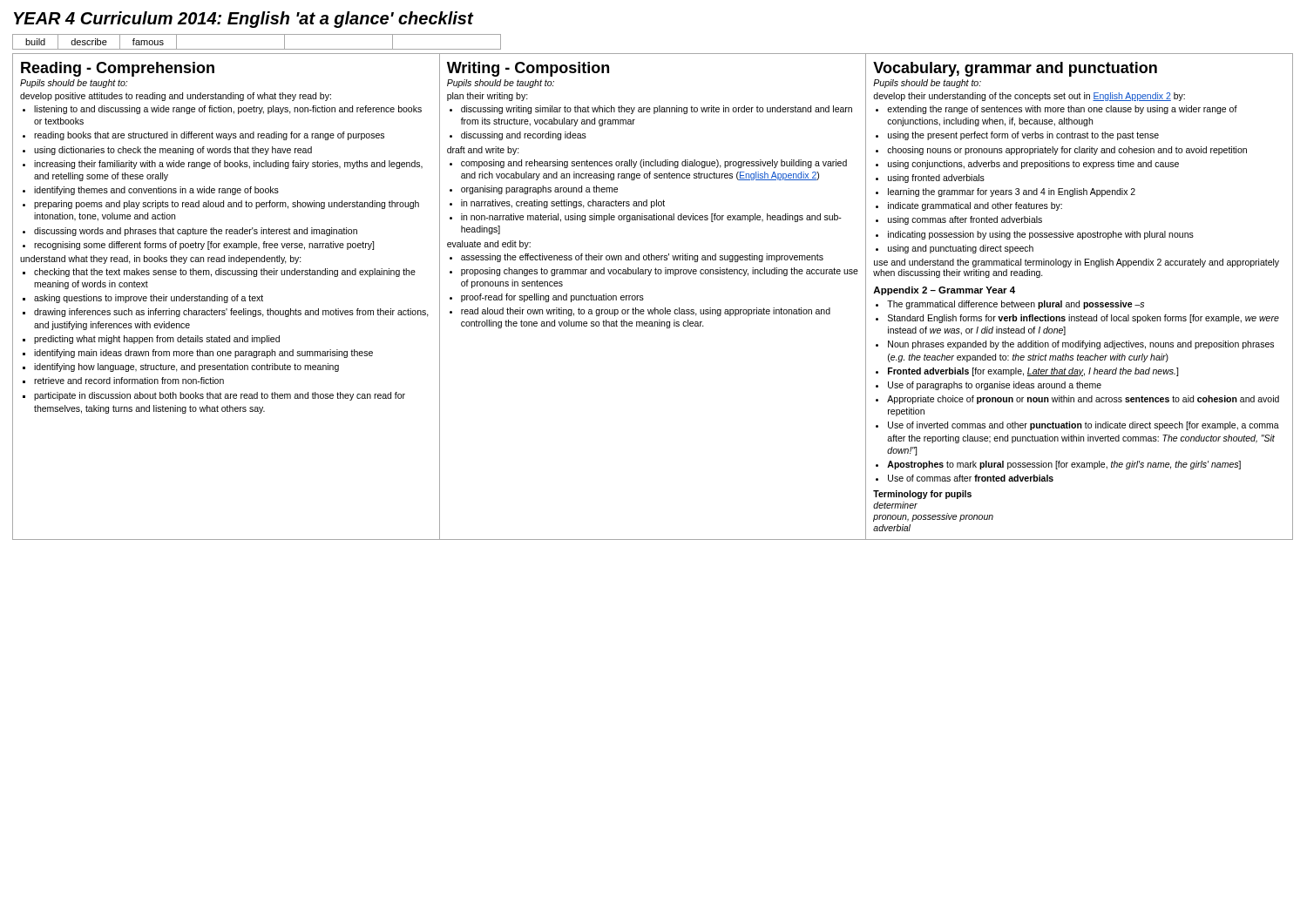Screen dimensions: 924x1307
Task: Locate the passage starting "Standard English forms for verb"
Action: [x=1083, y=324]
